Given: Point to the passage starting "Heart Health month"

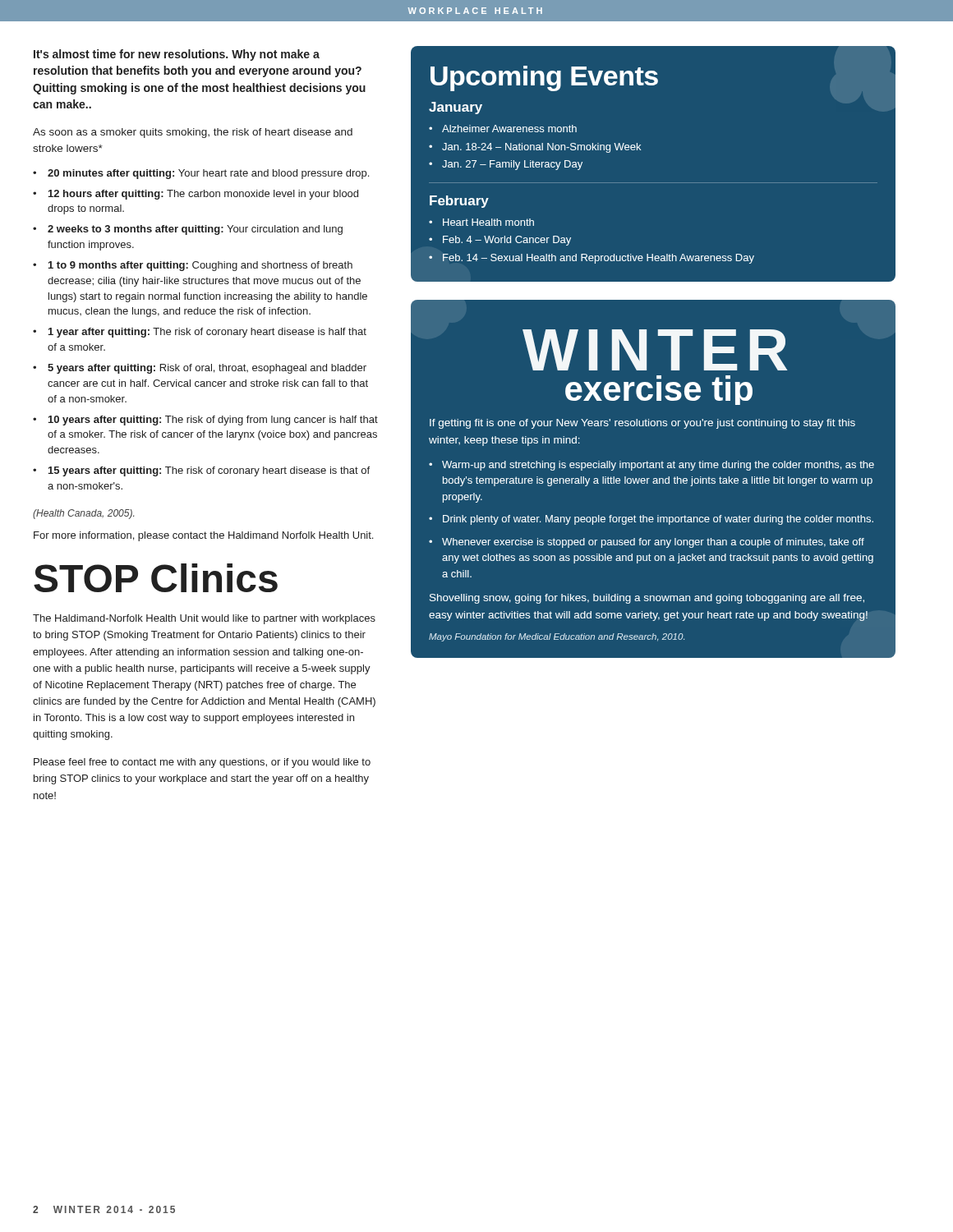Looking at the screenshot, I should click(488, 222).
